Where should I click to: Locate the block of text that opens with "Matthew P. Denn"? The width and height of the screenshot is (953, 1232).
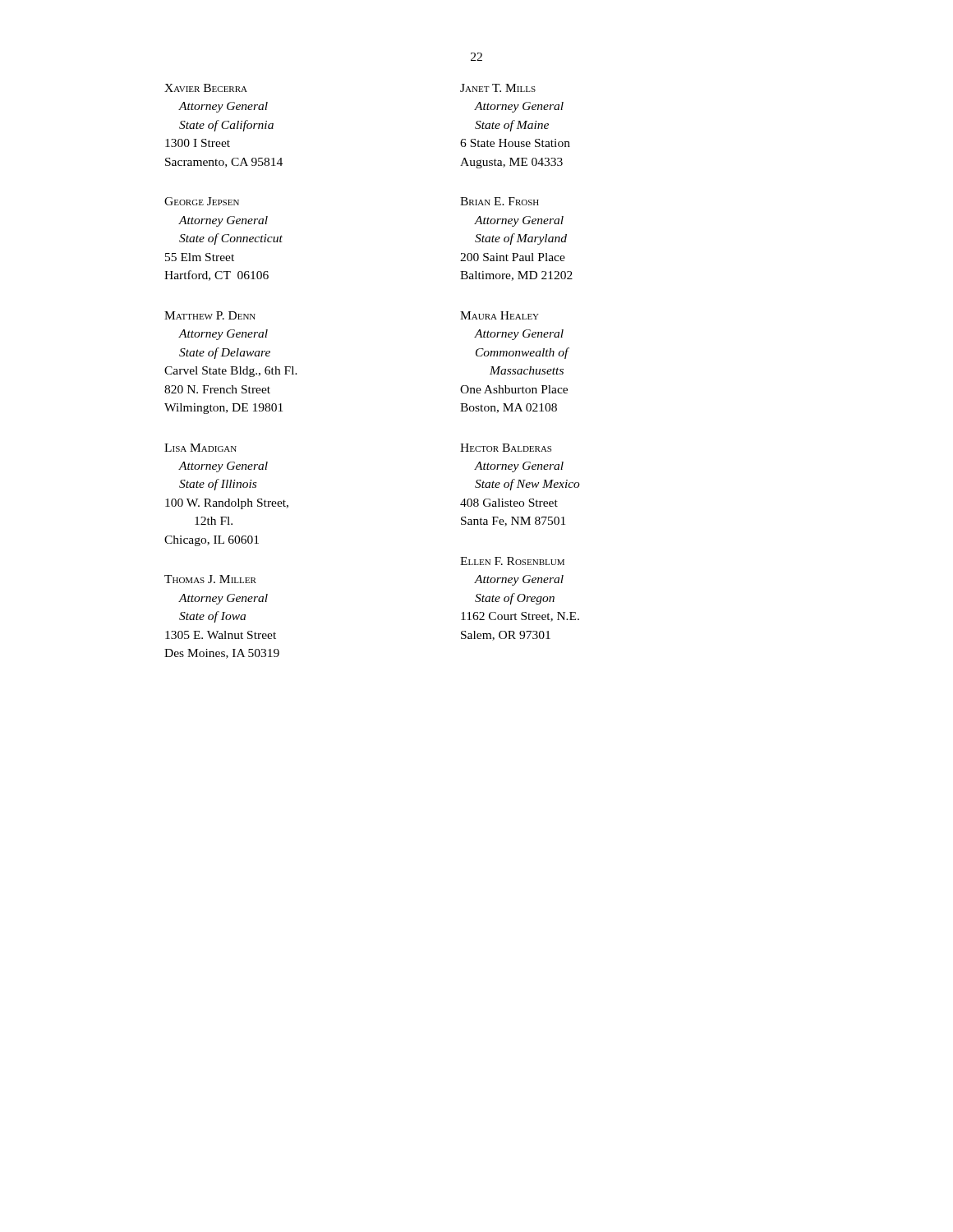(x=288, y=361)
